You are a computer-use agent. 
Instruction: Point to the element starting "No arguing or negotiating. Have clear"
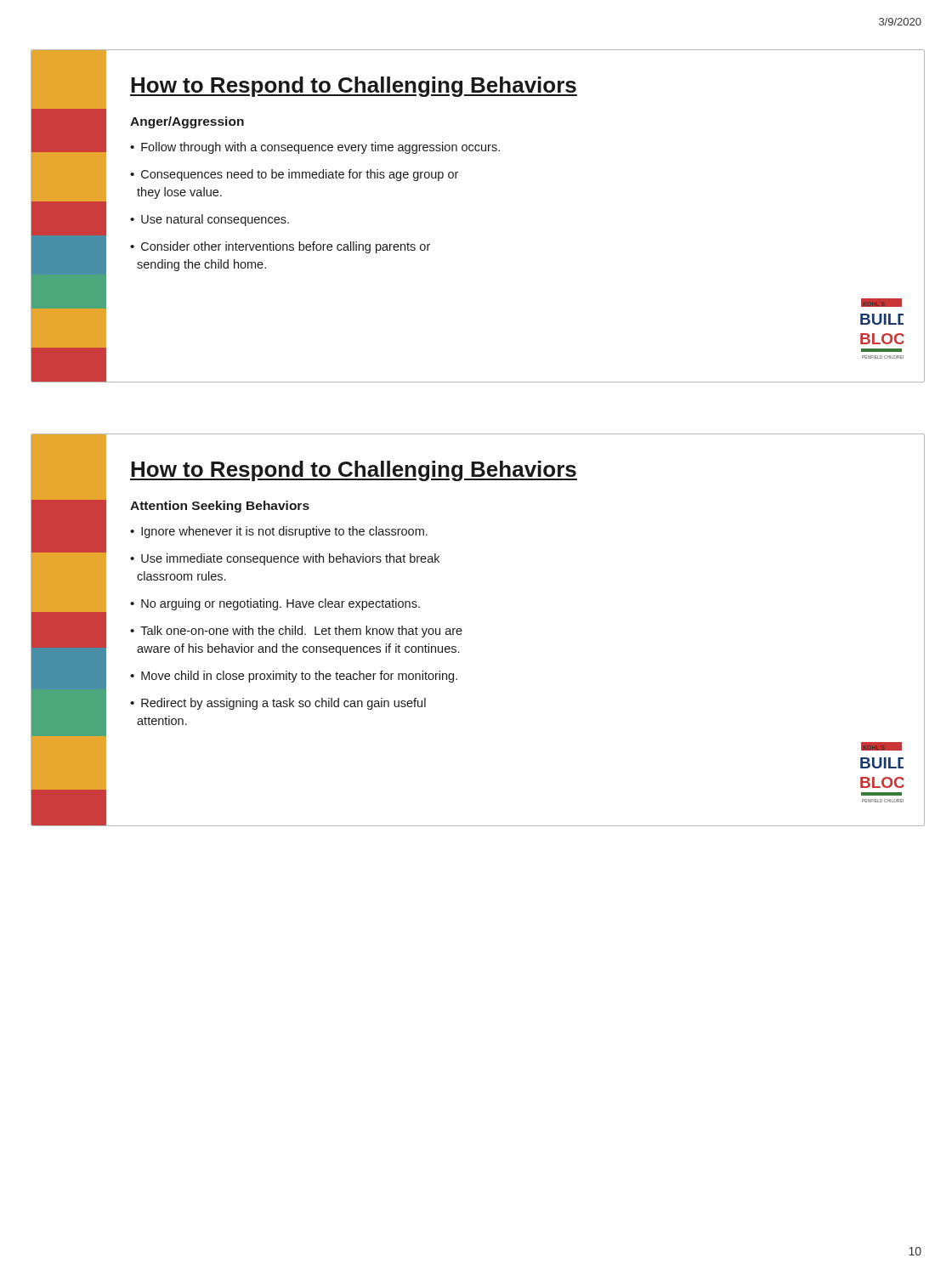tap(281, 604)
